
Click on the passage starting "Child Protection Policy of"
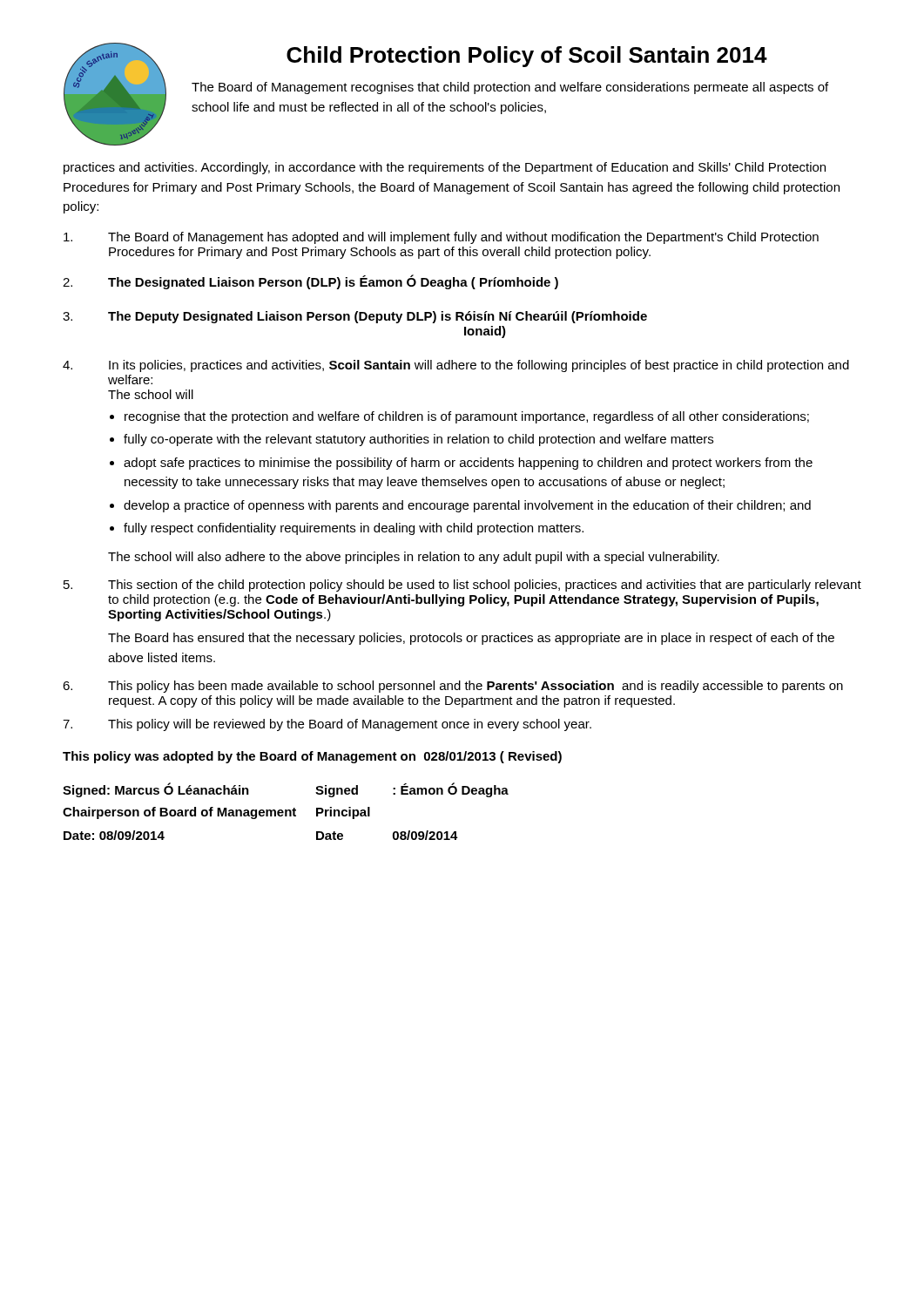click(526, 55)
